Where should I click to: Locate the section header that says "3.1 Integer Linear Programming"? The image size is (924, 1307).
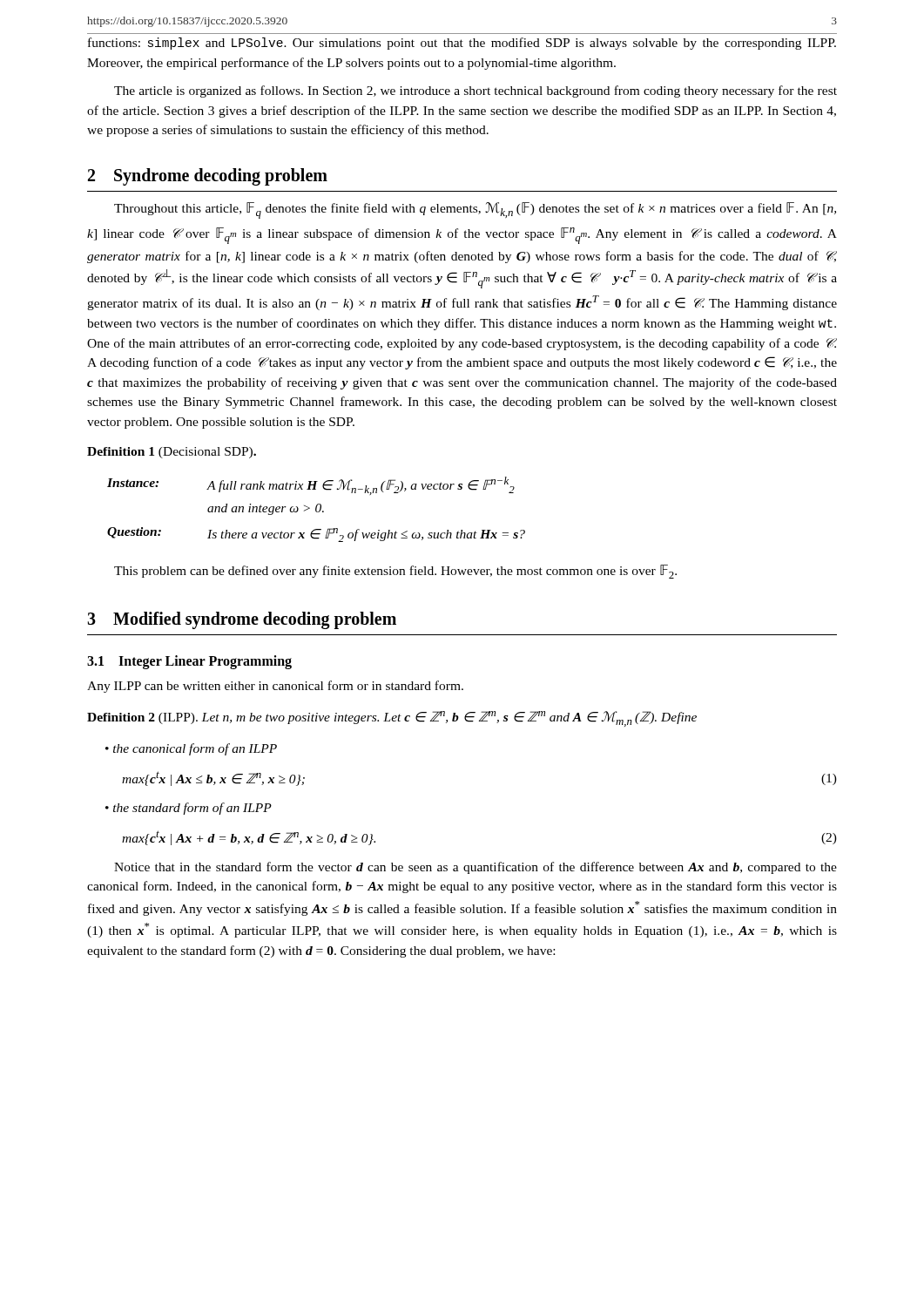189,662
